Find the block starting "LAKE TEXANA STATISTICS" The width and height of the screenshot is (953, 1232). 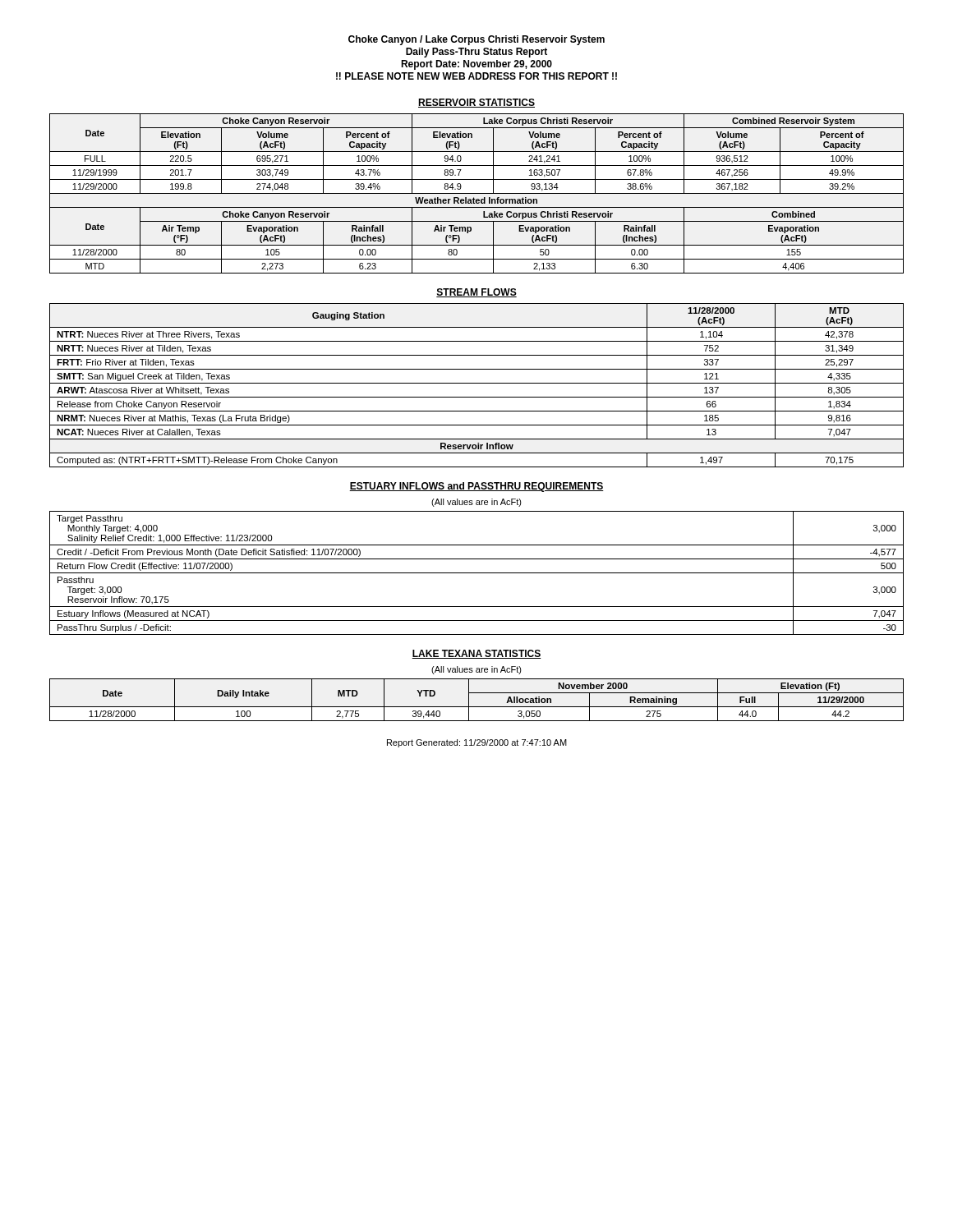(476, 654)
